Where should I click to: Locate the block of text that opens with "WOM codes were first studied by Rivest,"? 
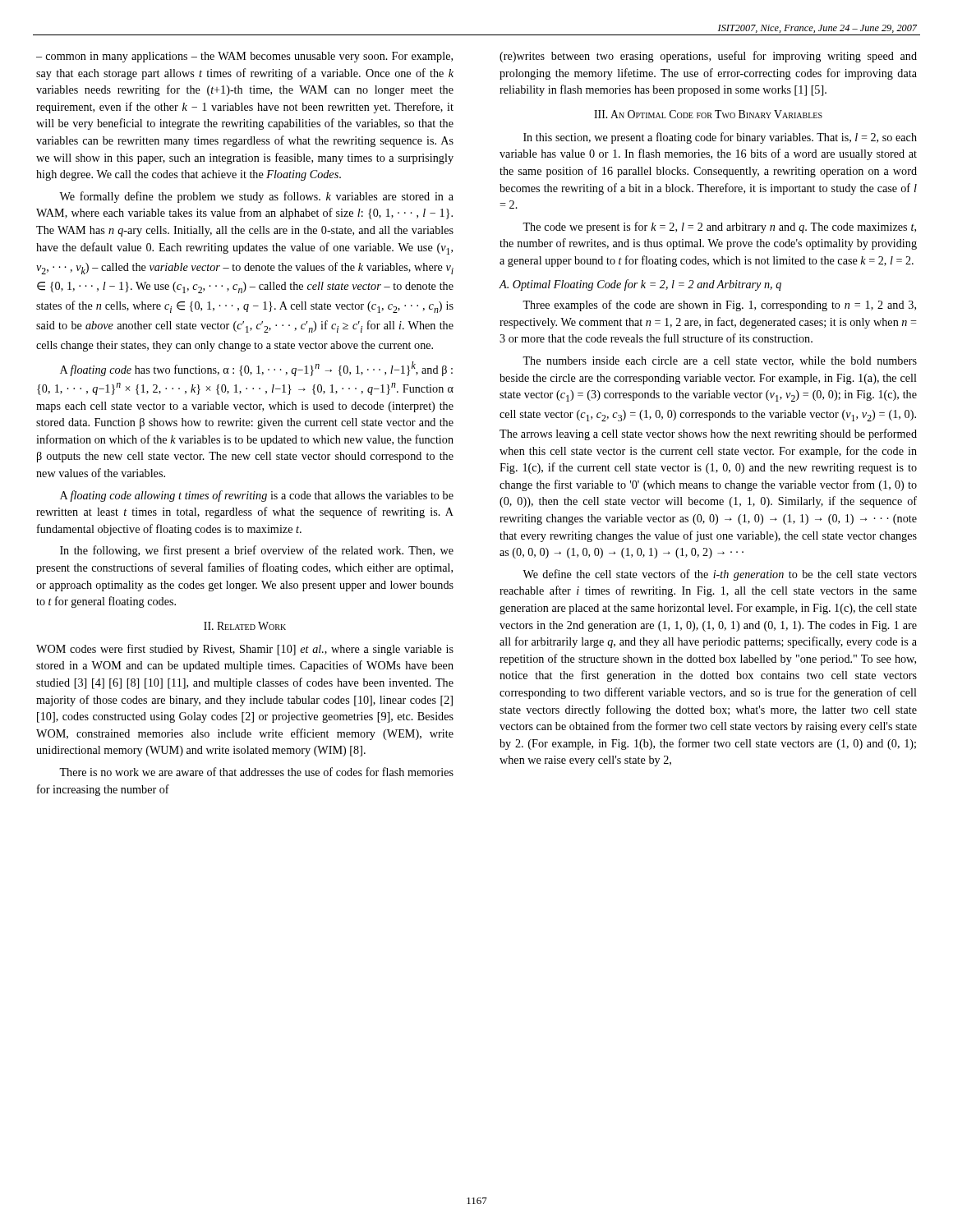[245, 700]
